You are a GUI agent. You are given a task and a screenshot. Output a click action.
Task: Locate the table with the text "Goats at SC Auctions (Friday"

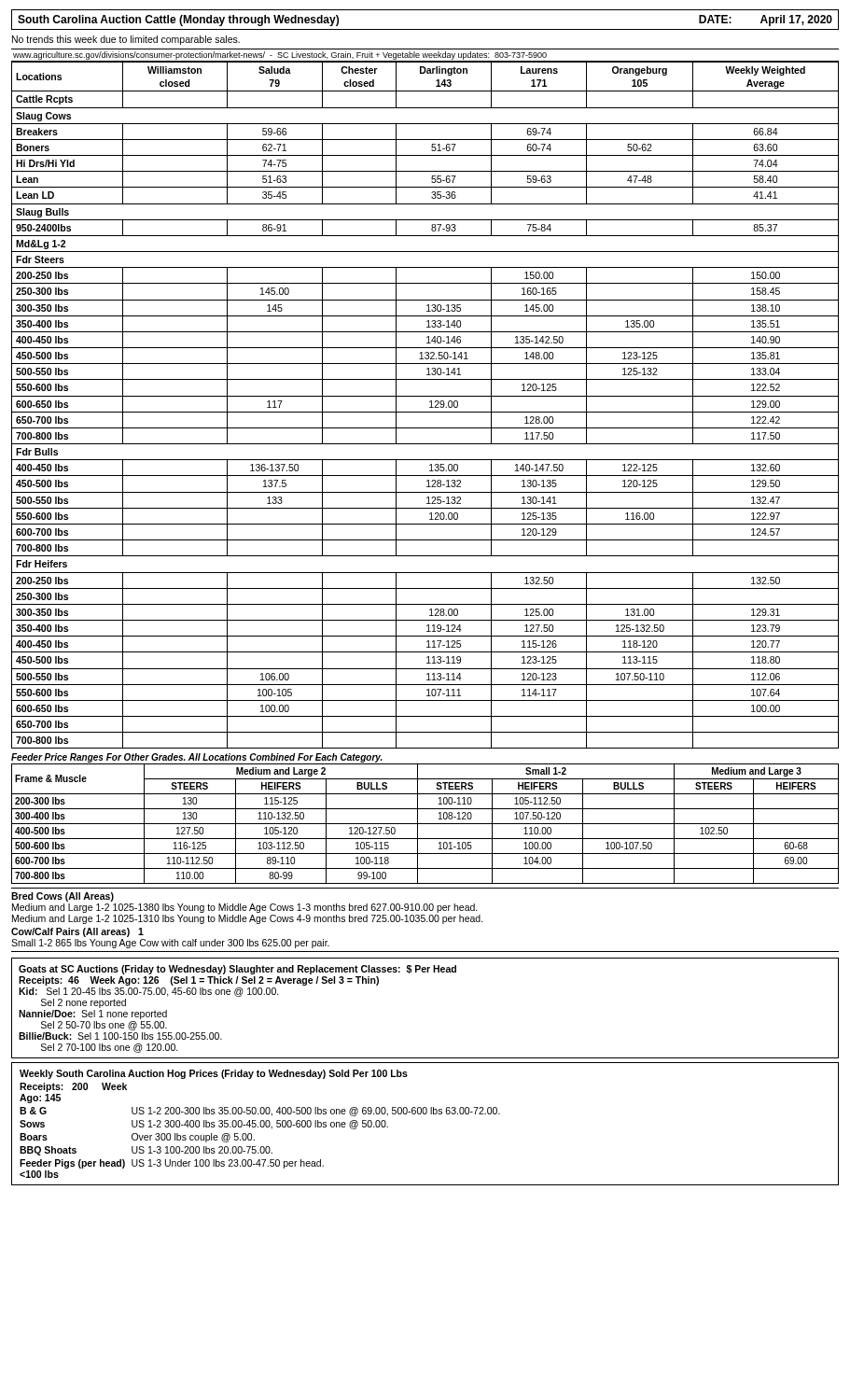tap(425, 1008)
